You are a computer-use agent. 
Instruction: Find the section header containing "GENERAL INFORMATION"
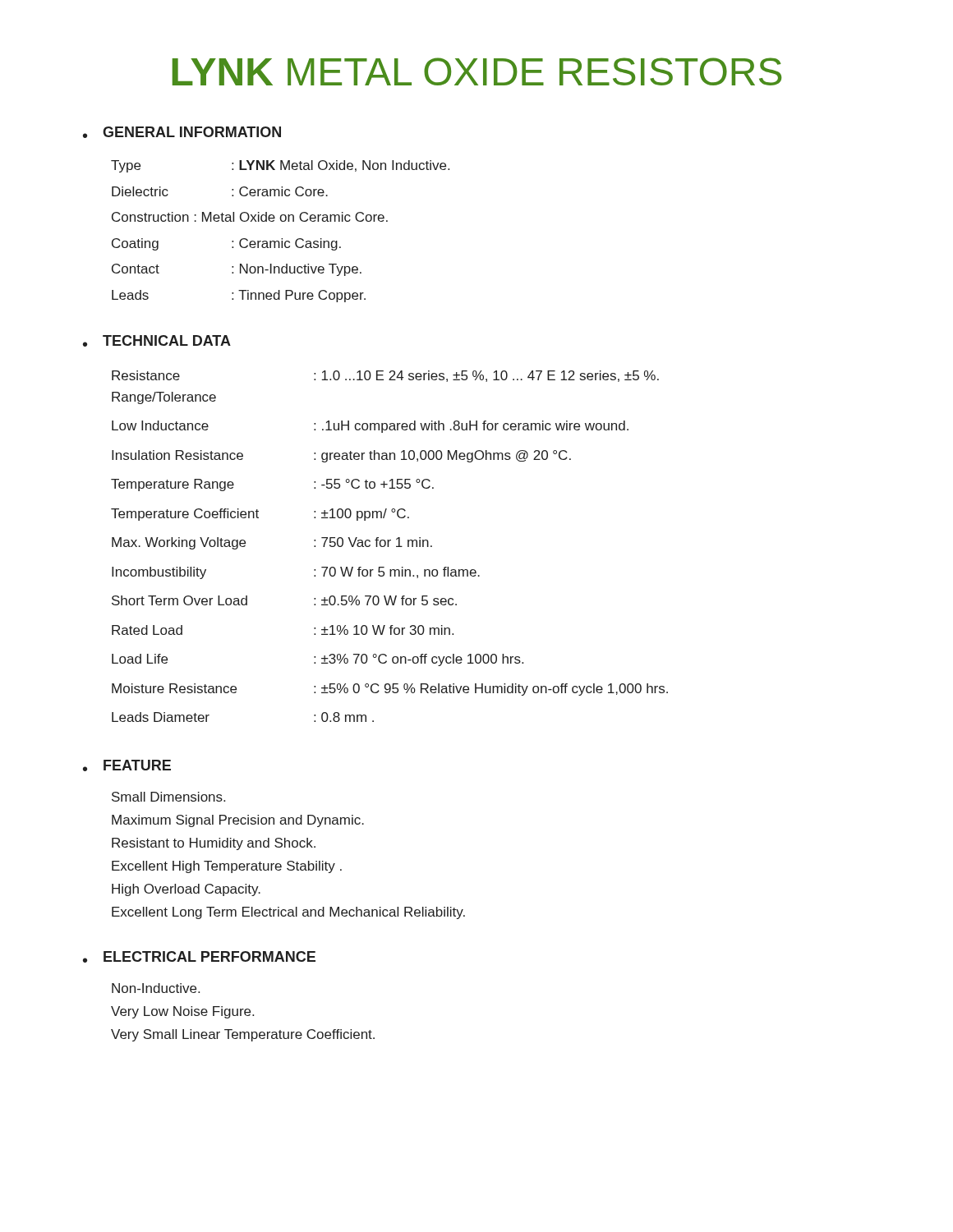point(192,132)
